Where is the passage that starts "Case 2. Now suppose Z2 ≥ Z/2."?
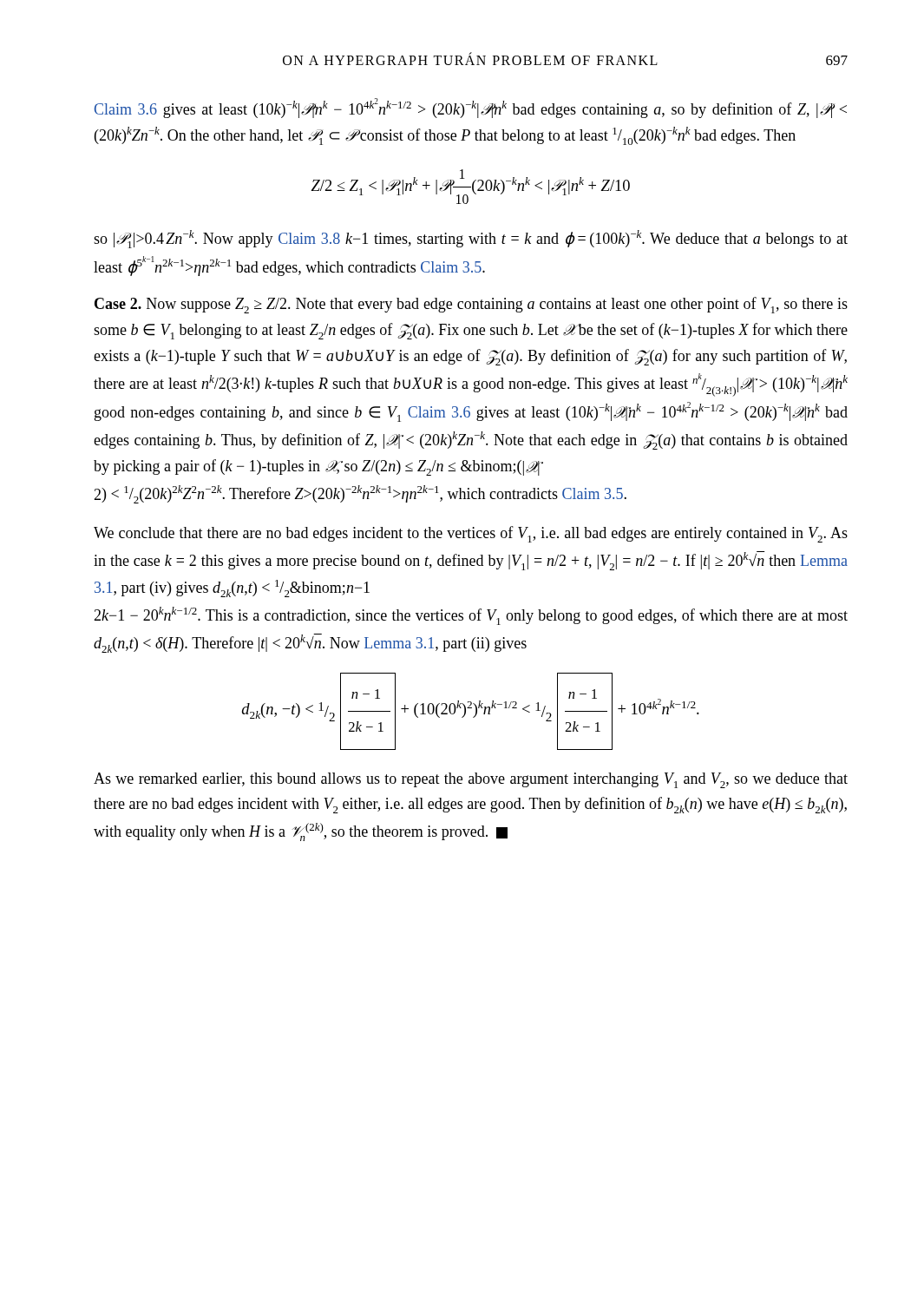This screenshot has width=924, height=1302. point(471,400)
